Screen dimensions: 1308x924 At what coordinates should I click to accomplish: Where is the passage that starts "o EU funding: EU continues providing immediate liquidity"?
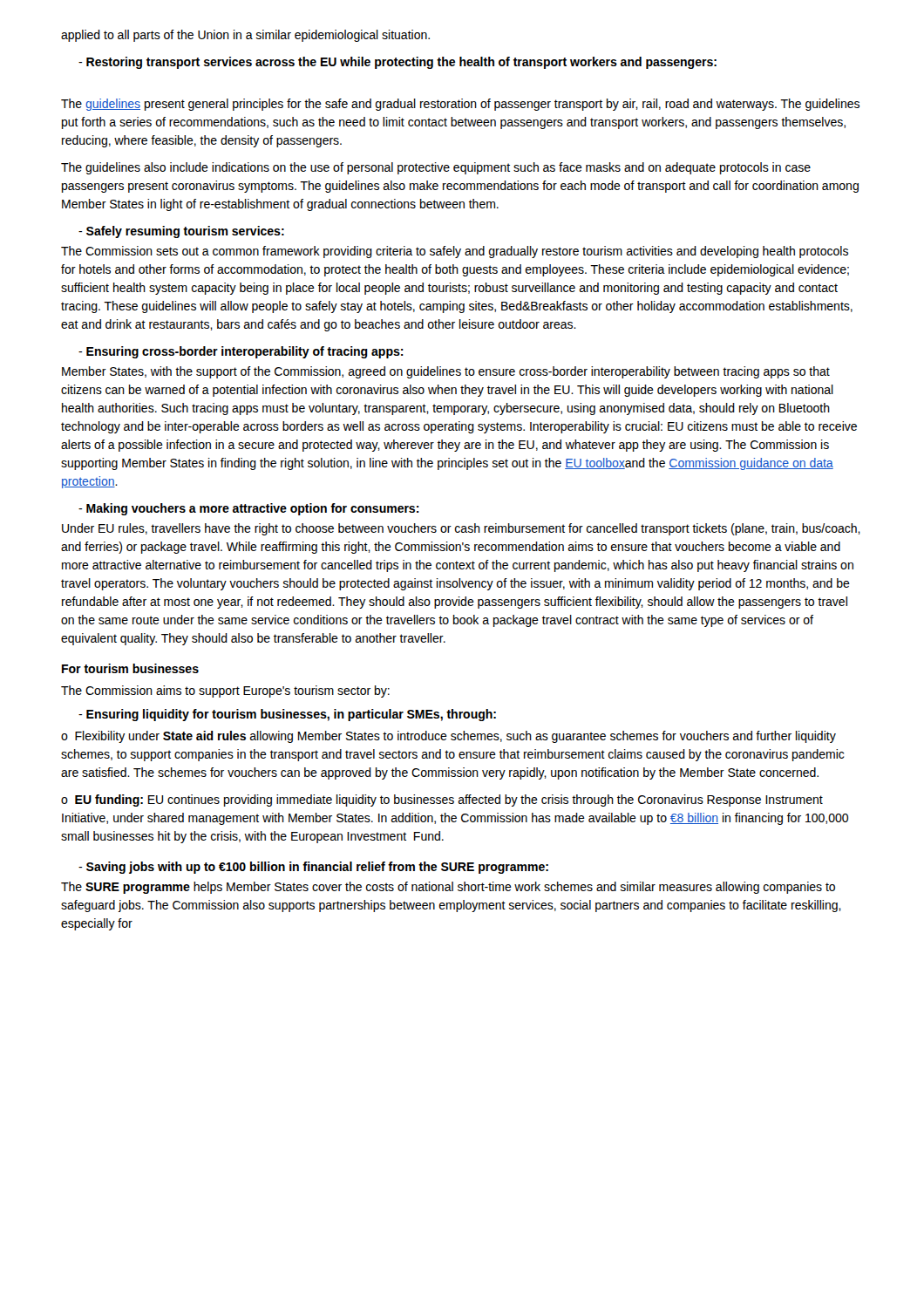point(455,818)
